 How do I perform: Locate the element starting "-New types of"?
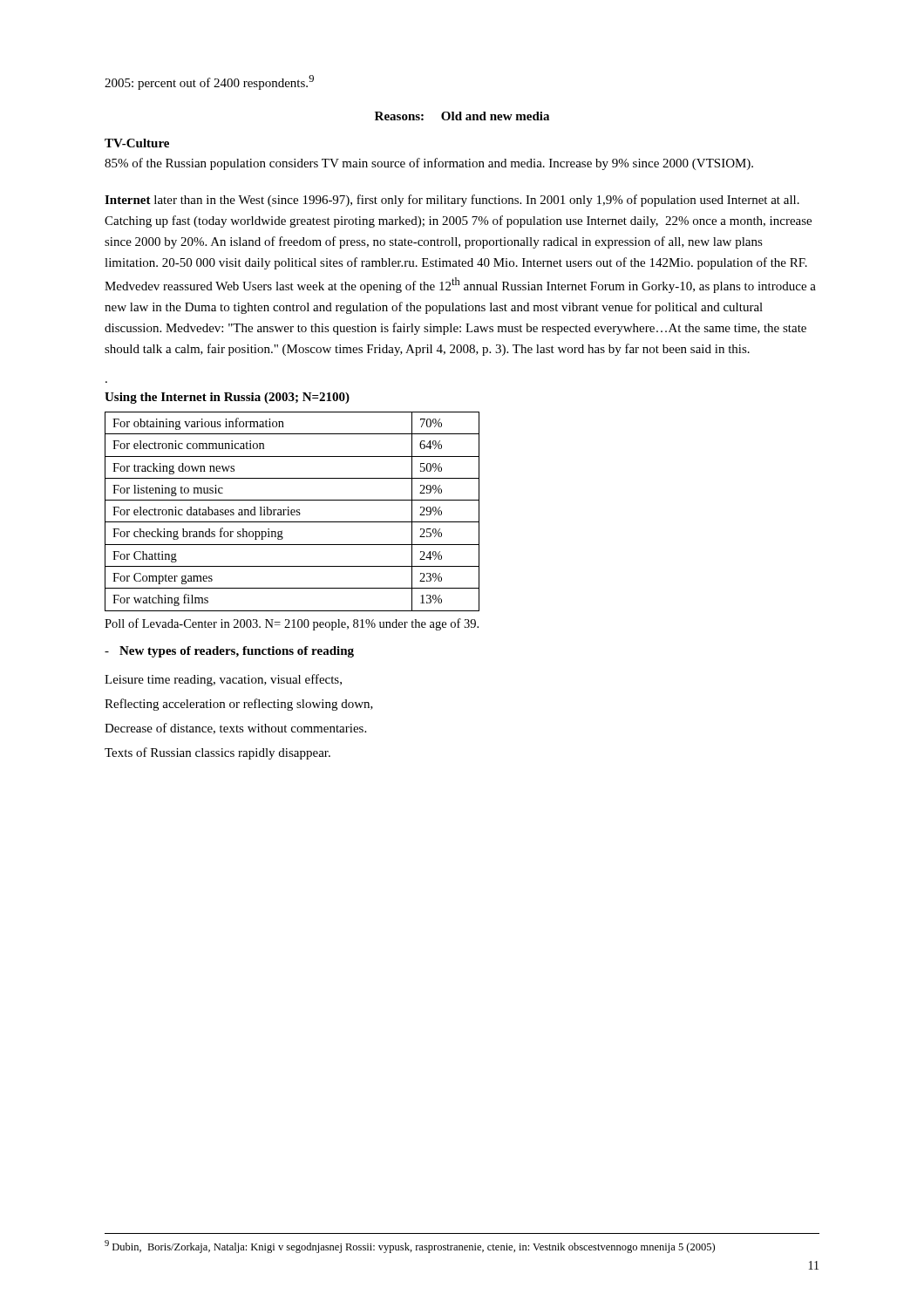[229, 650]
